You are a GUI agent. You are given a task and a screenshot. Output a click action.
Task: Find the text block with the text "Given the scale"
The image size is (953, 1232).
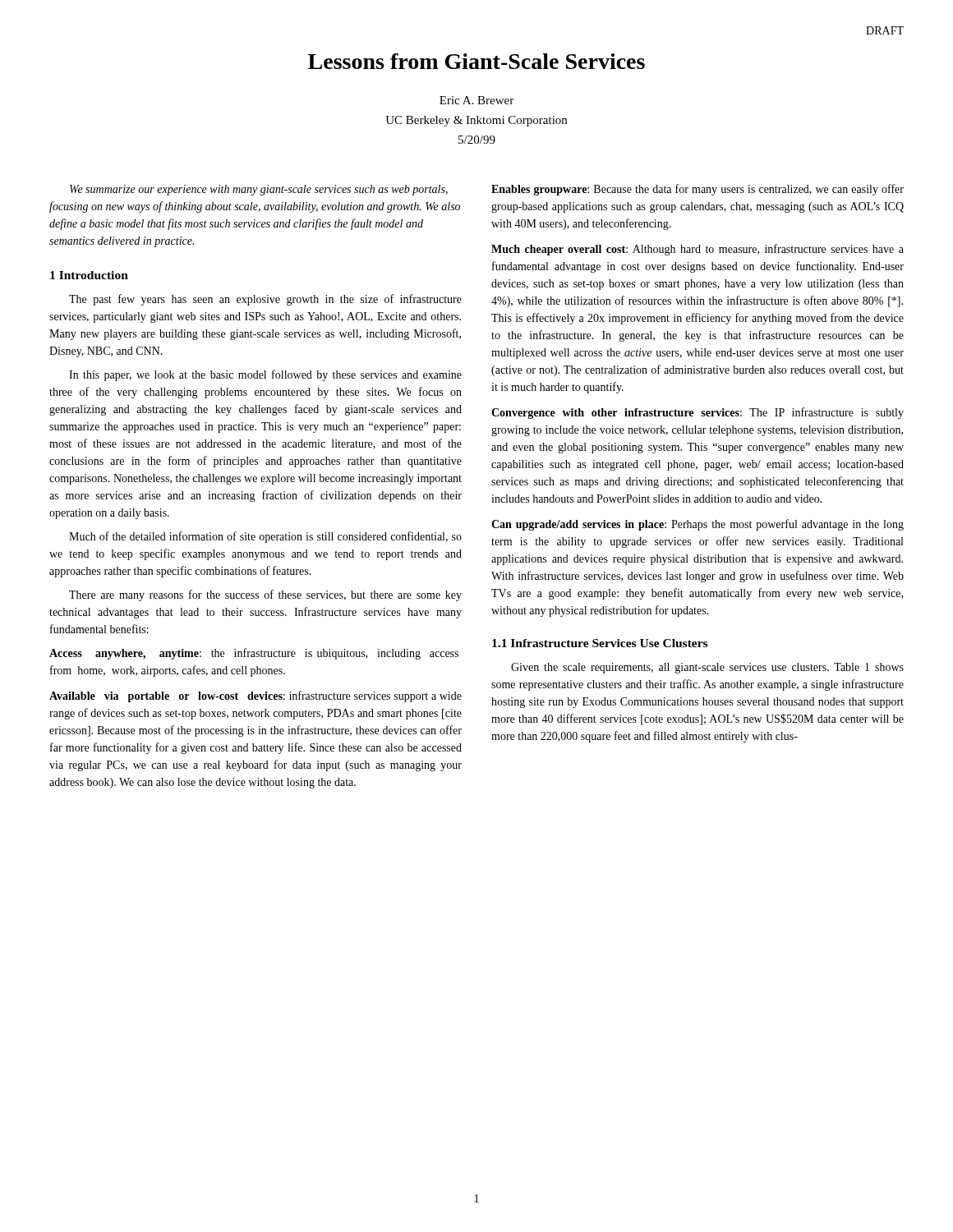[698, 702]
